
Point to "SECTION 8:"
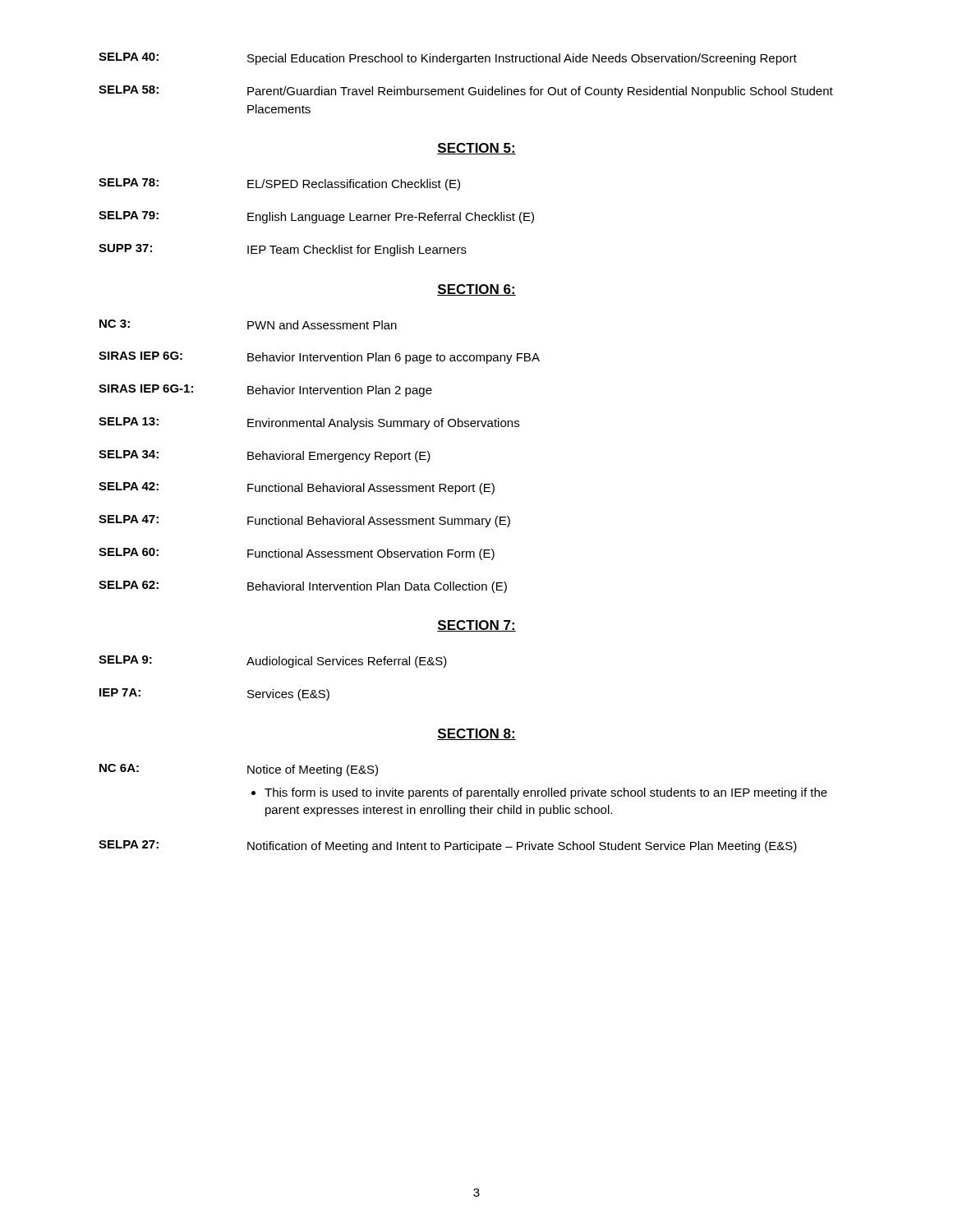pos(476,734)
